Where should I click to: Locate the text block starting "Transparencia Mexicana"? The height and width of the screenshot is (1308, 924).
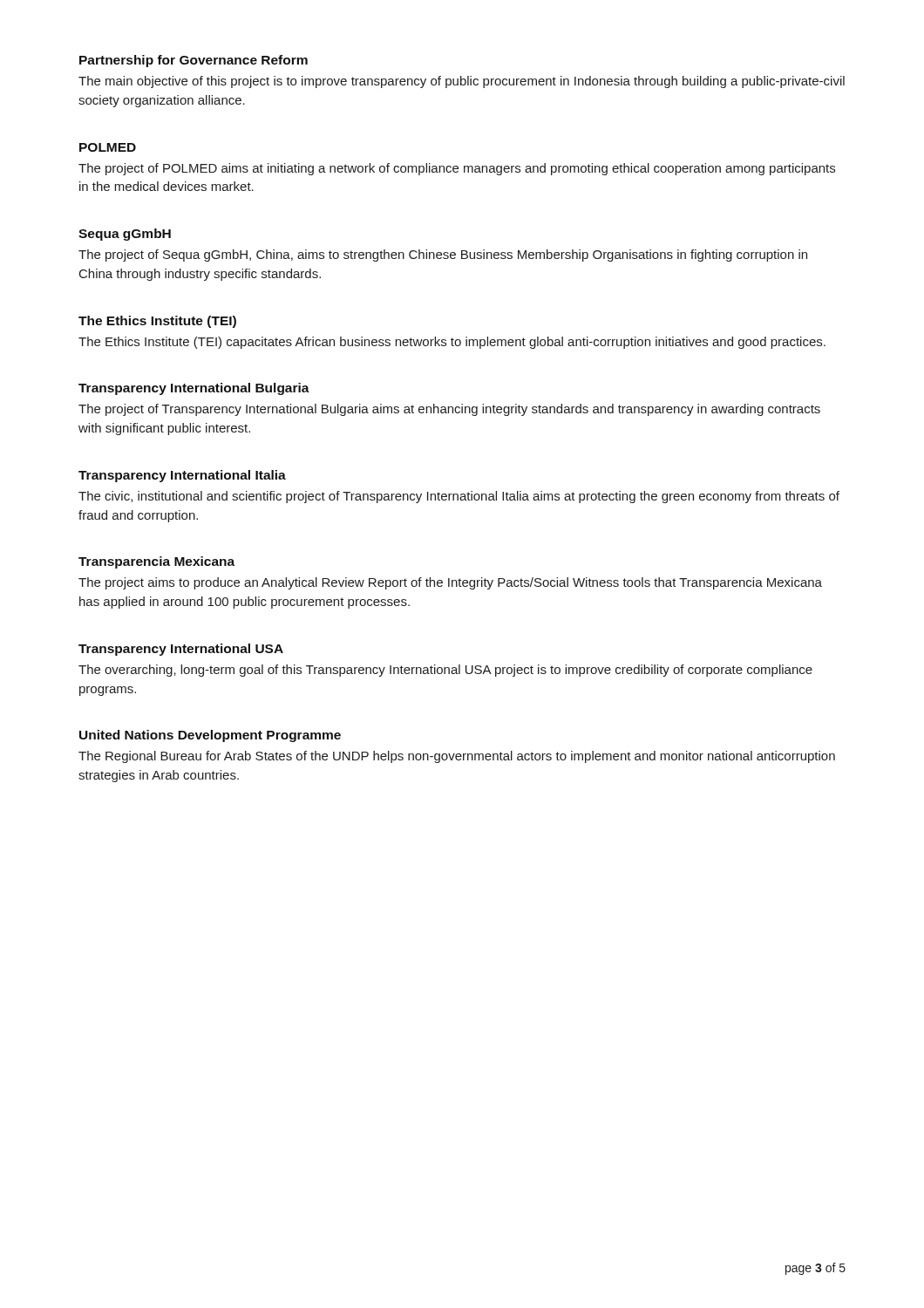point(157,561)
